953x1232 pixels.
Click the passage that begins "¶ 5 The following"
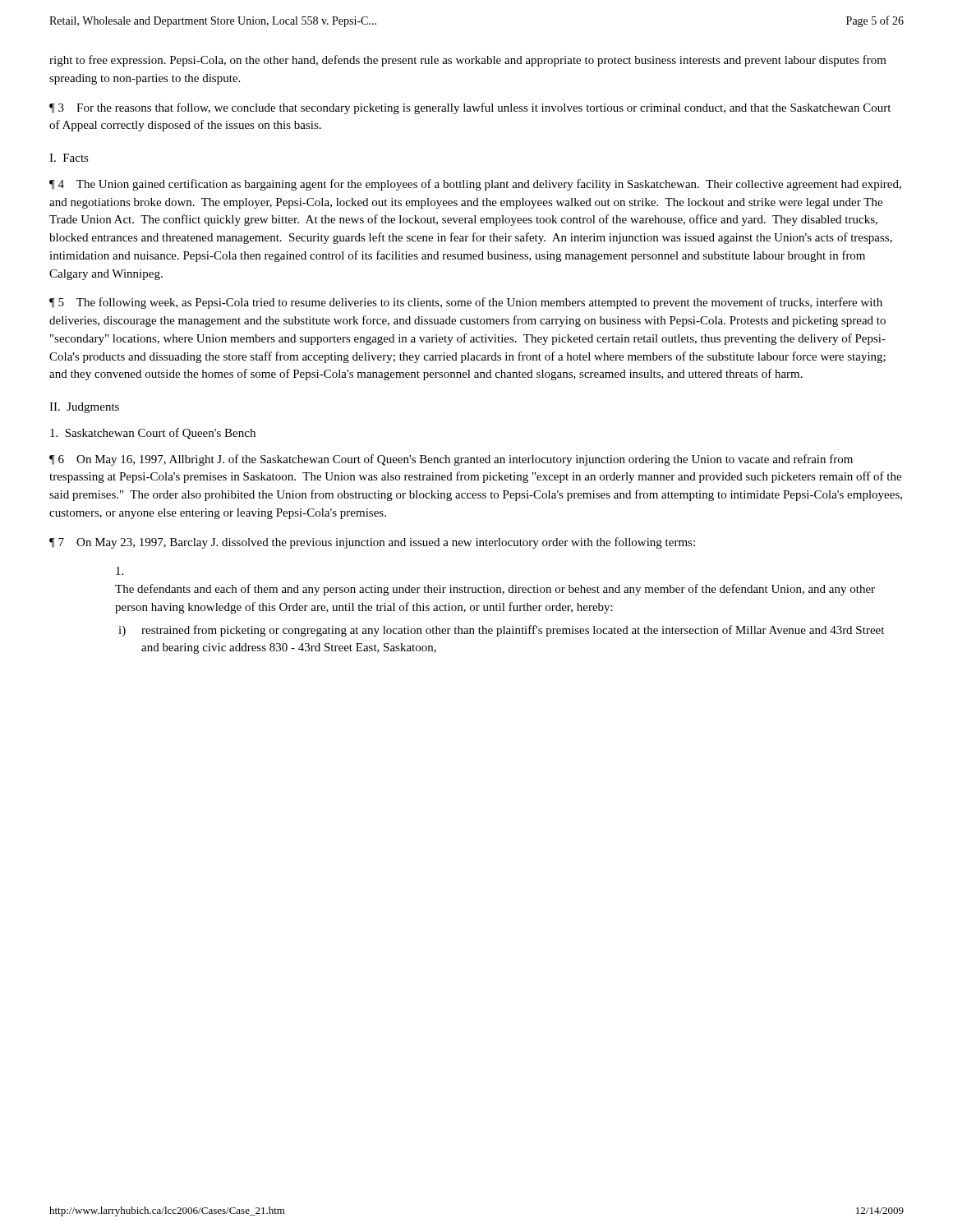click(469, 338)
